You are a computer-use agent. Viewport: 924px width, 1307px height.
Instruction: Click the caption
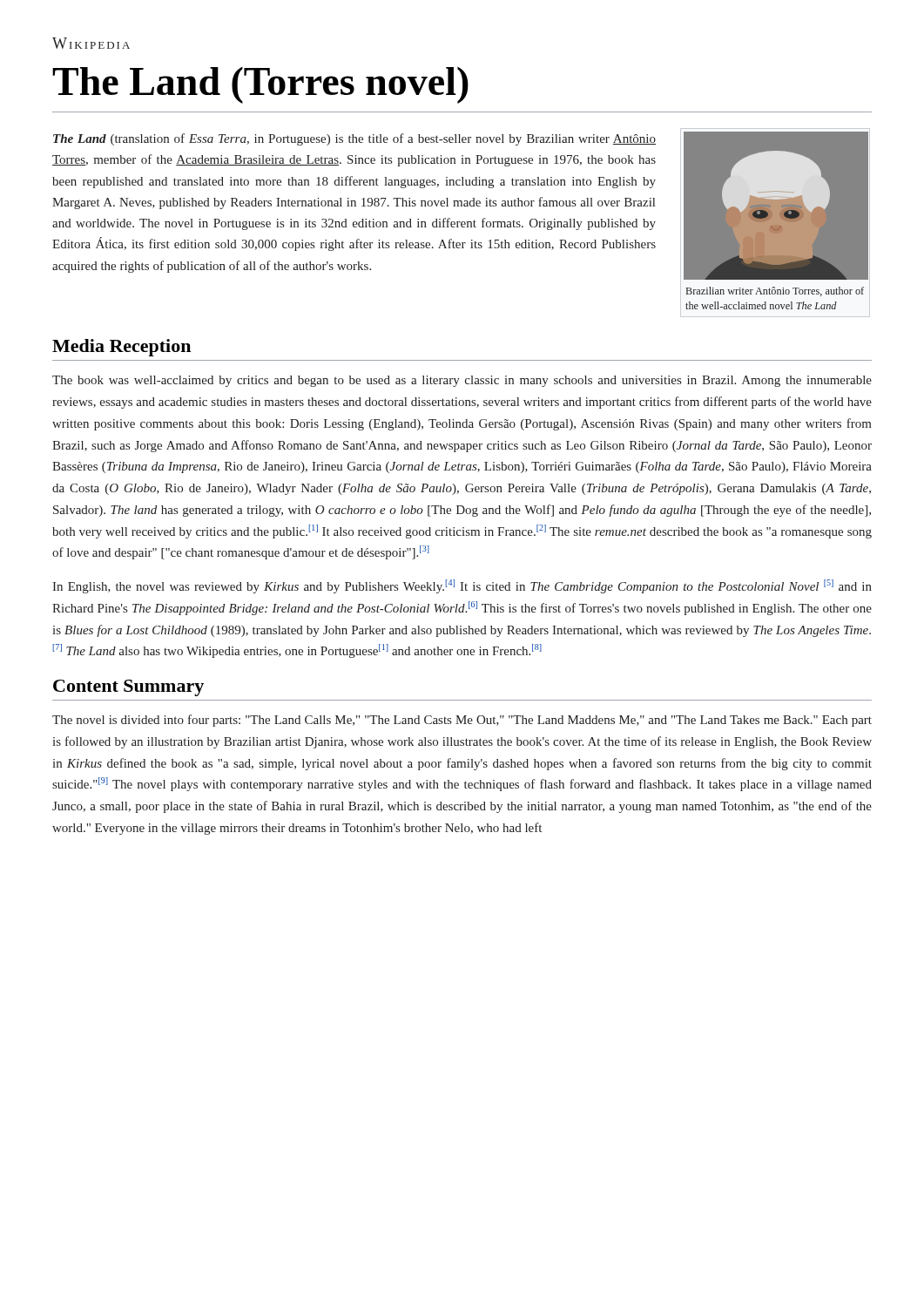(x=775, y=299)
